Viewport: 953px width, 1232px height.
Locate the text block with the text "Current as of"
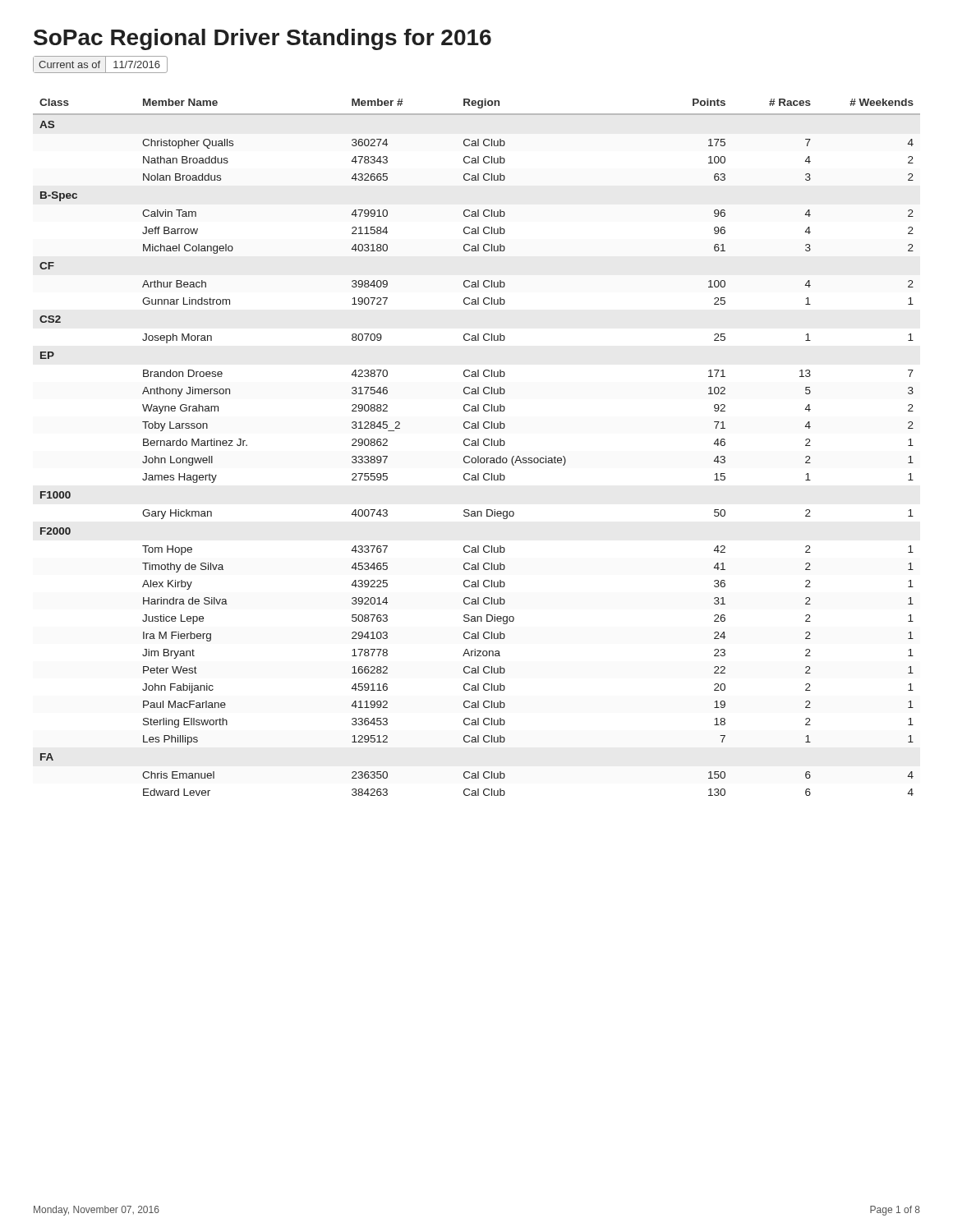(100, 64)
